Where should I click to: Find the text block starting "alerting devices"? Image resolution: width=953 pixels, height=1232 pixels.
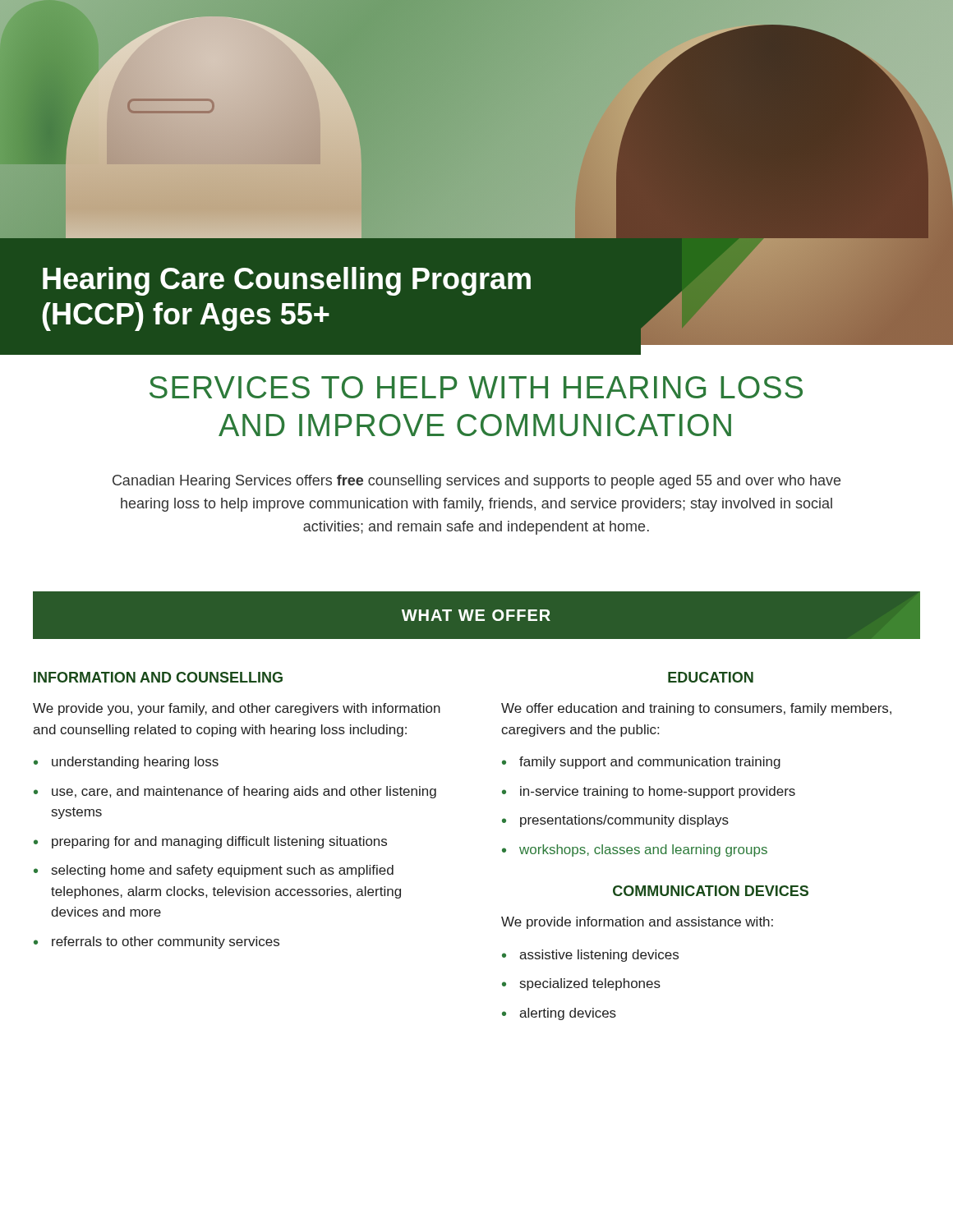568,1013
